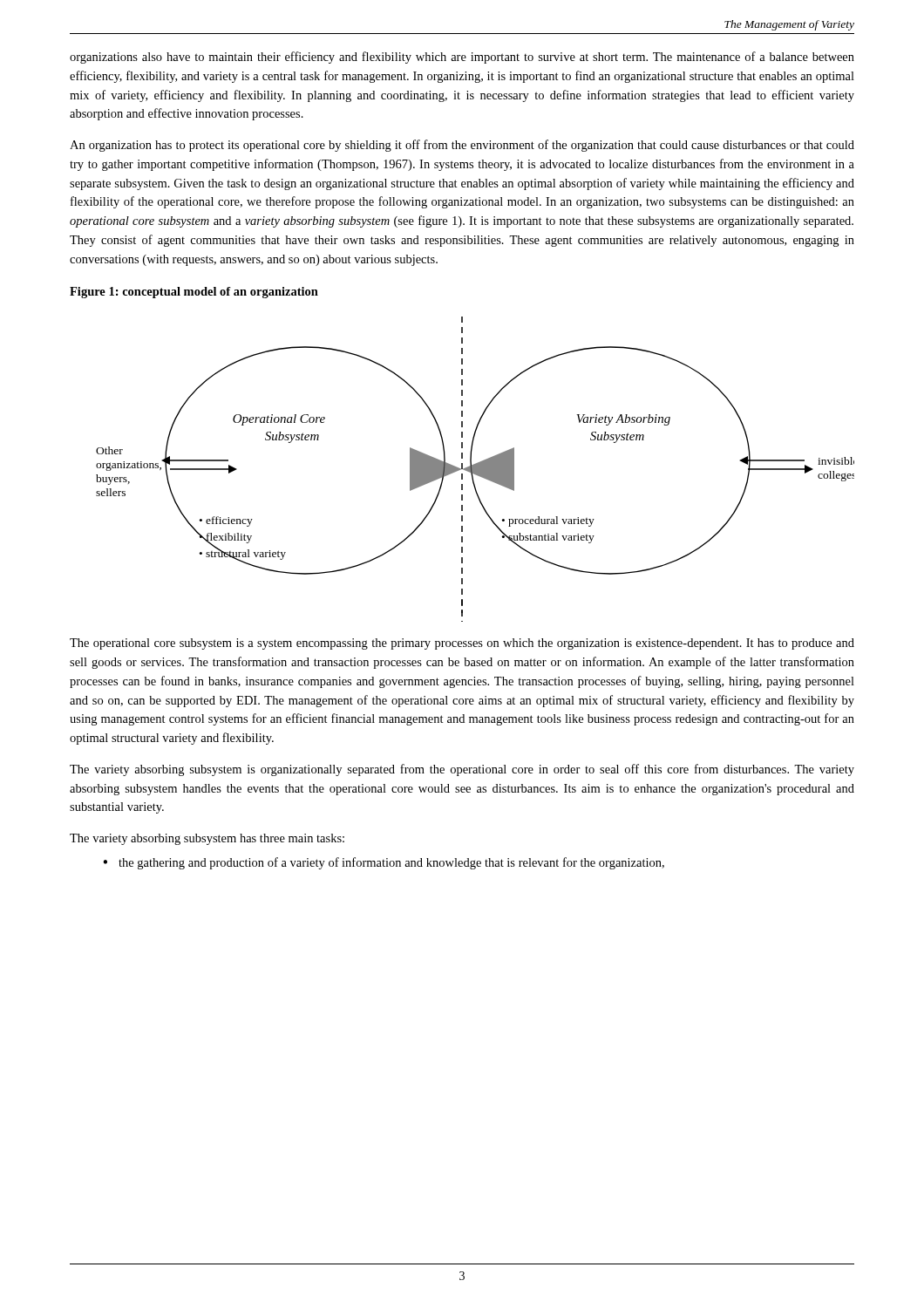
Task: Locate the block starting "The operational core"
Action: tap(462, 691)
